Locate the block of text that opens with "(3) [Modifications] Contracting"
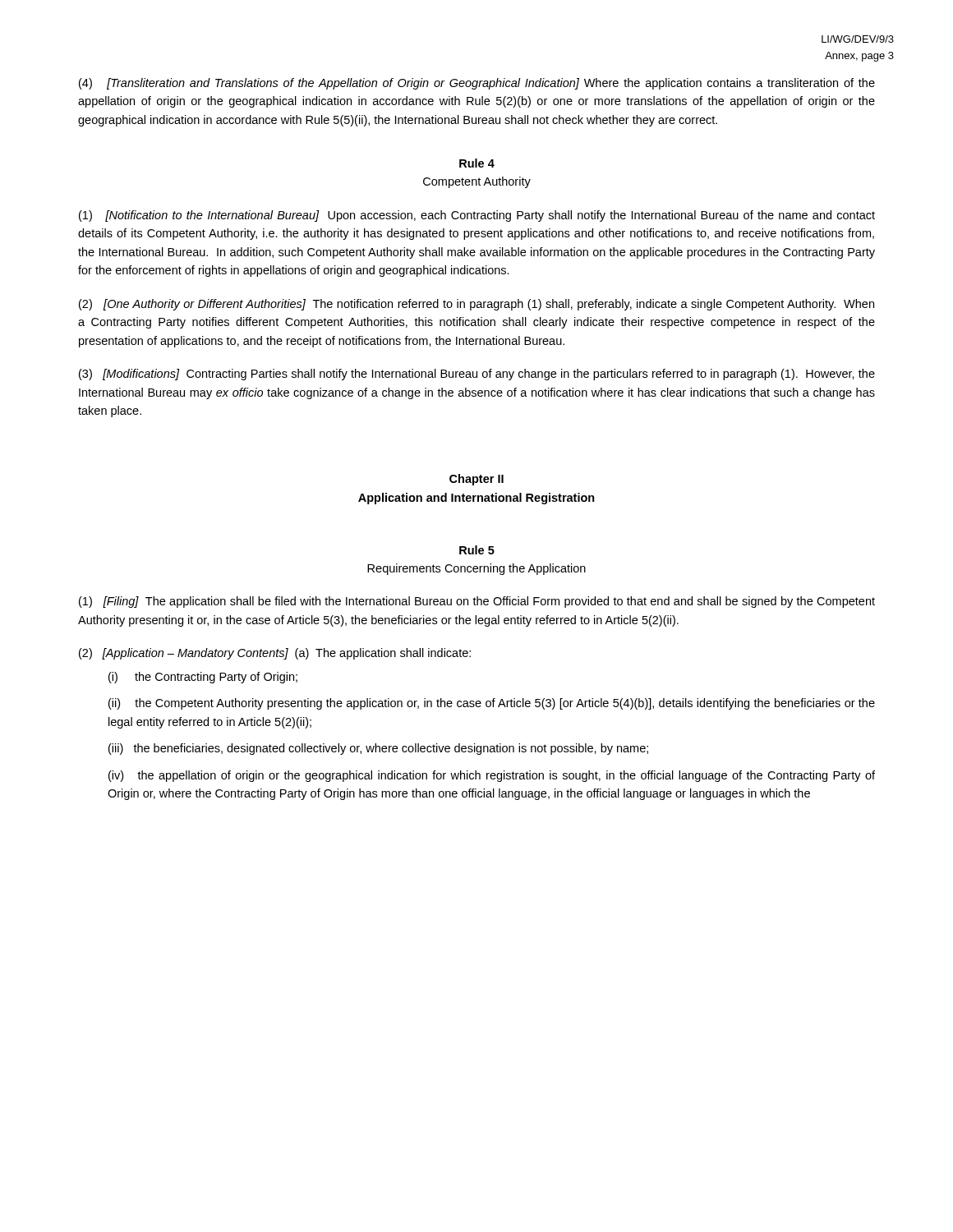This screenshot has height=1232, width=953. click(476, 392)
